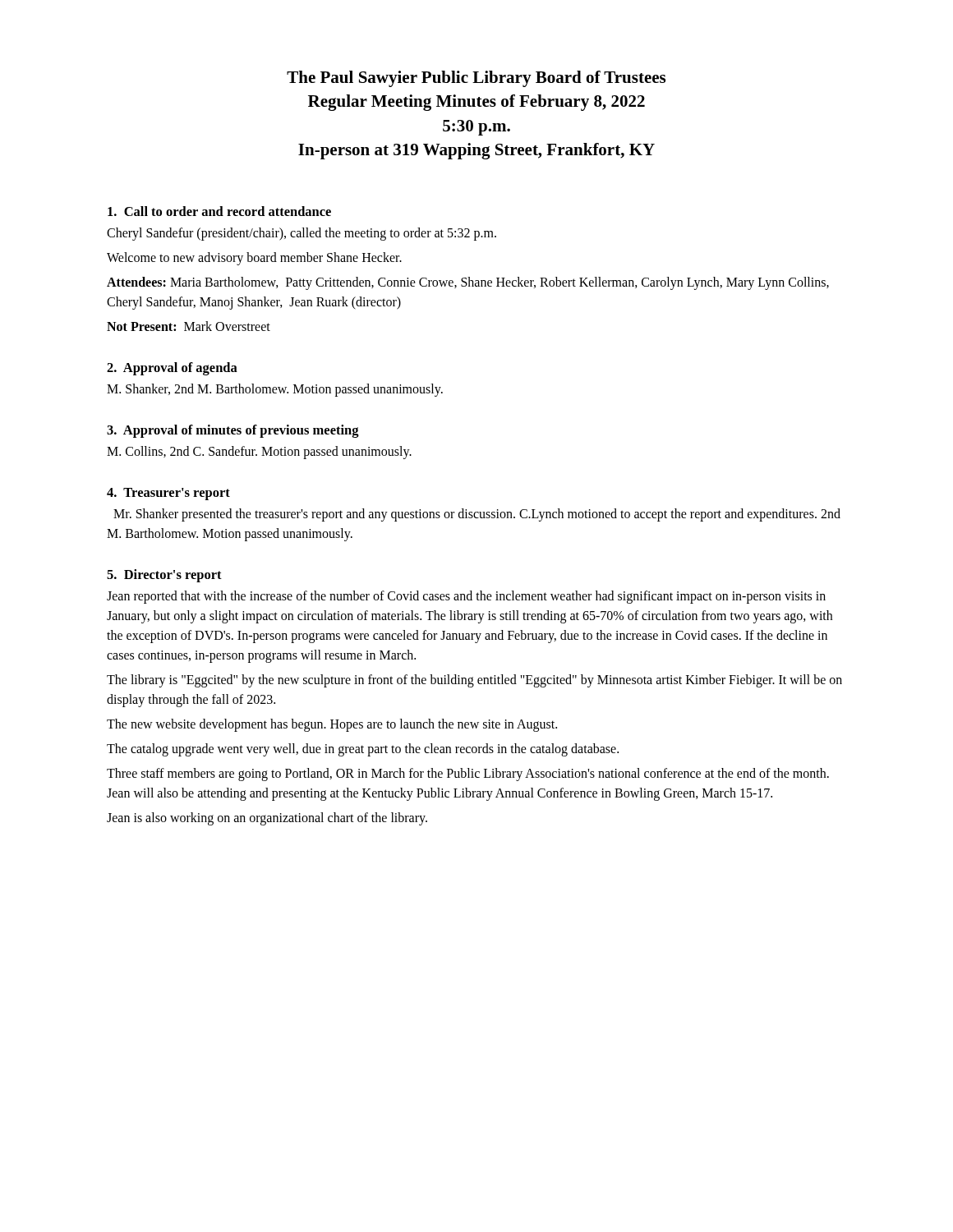Point to the passage starting "Call to order and"
This screenshot has height=1232, width=953.
pyautogui.click(x=476, y=270)
